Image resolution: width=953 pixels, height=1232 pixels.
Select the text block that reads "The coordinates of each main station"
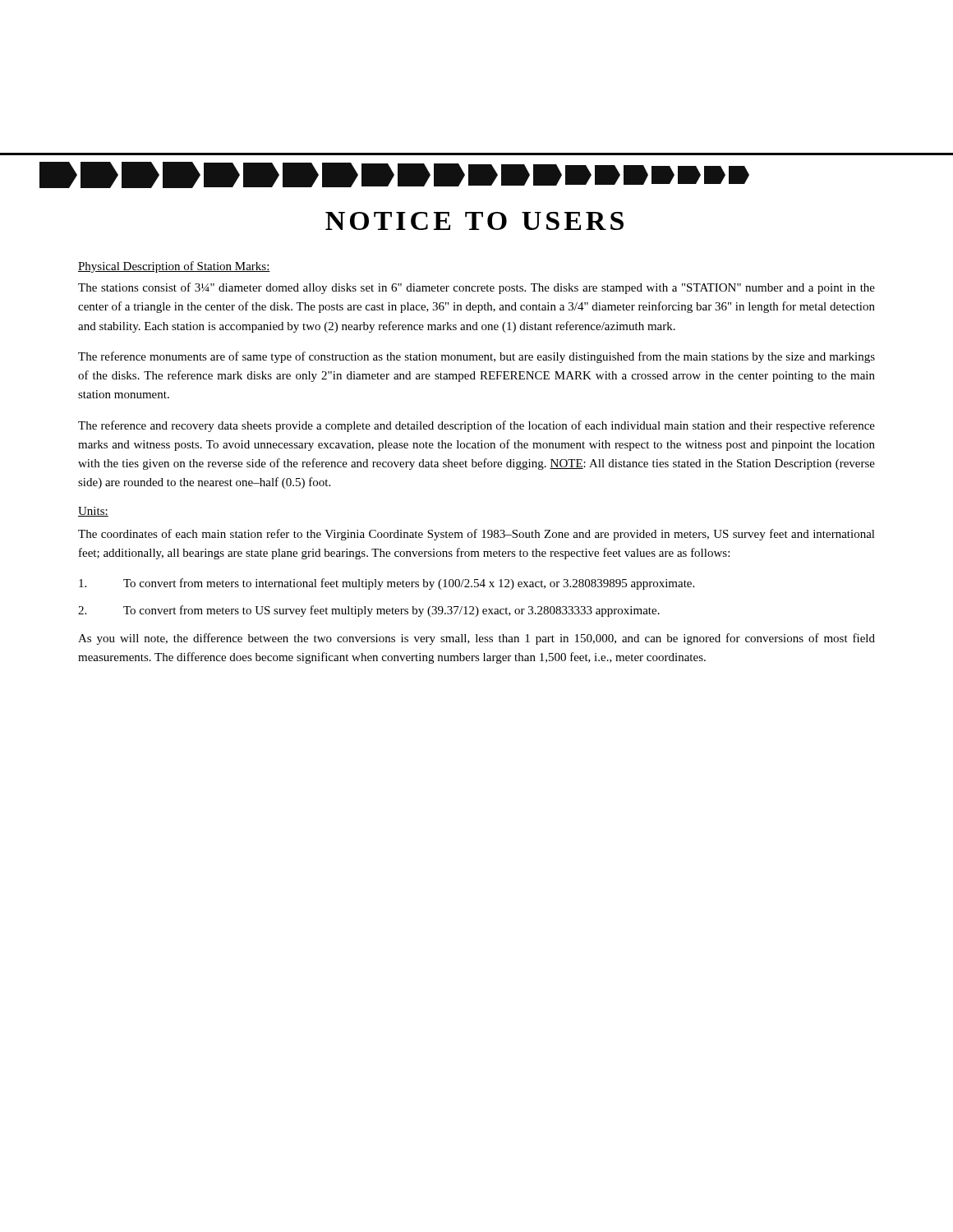point(476,543)
